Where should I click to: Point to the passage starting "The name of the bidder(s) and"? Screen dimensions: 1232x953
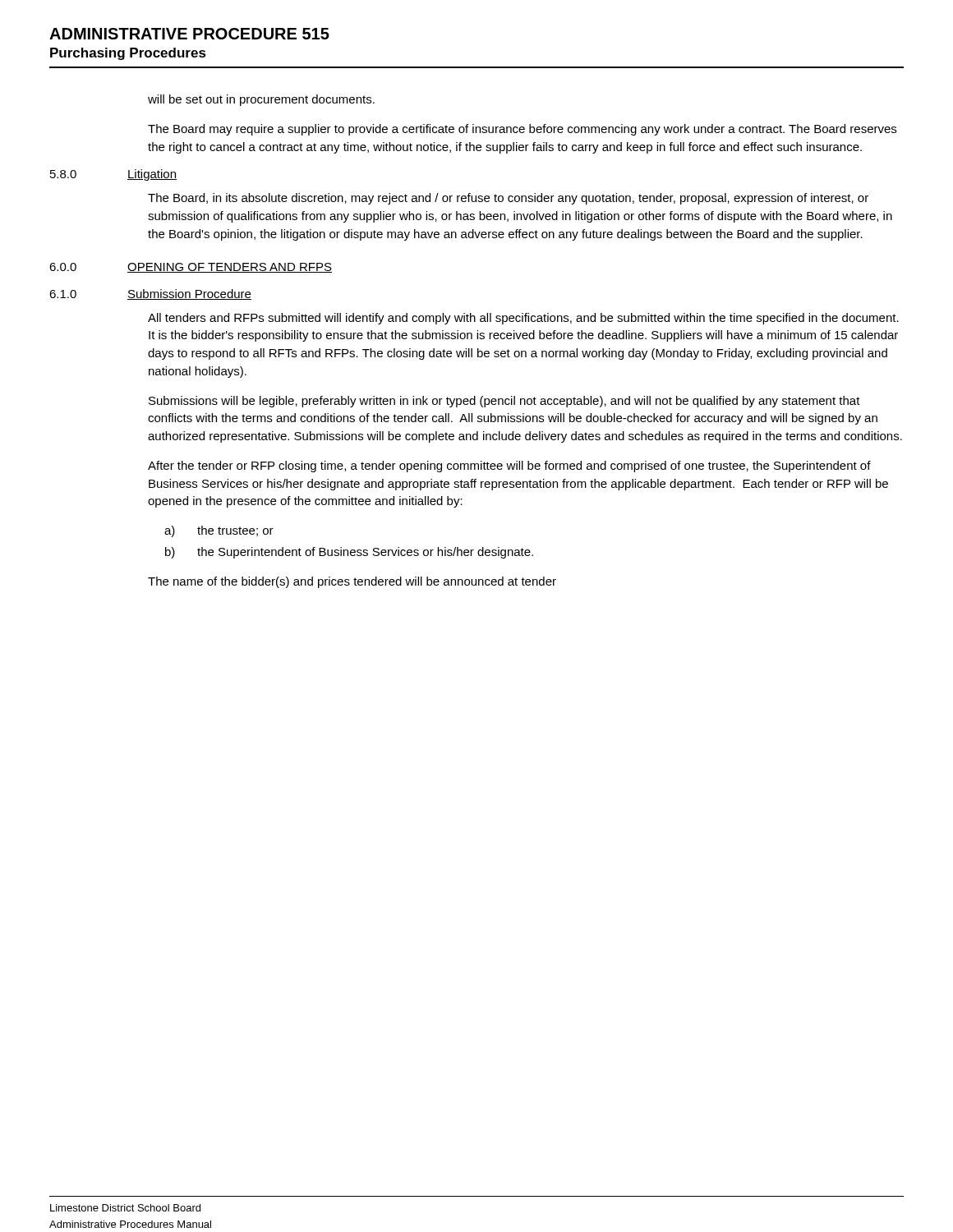(x=352, y=581)
